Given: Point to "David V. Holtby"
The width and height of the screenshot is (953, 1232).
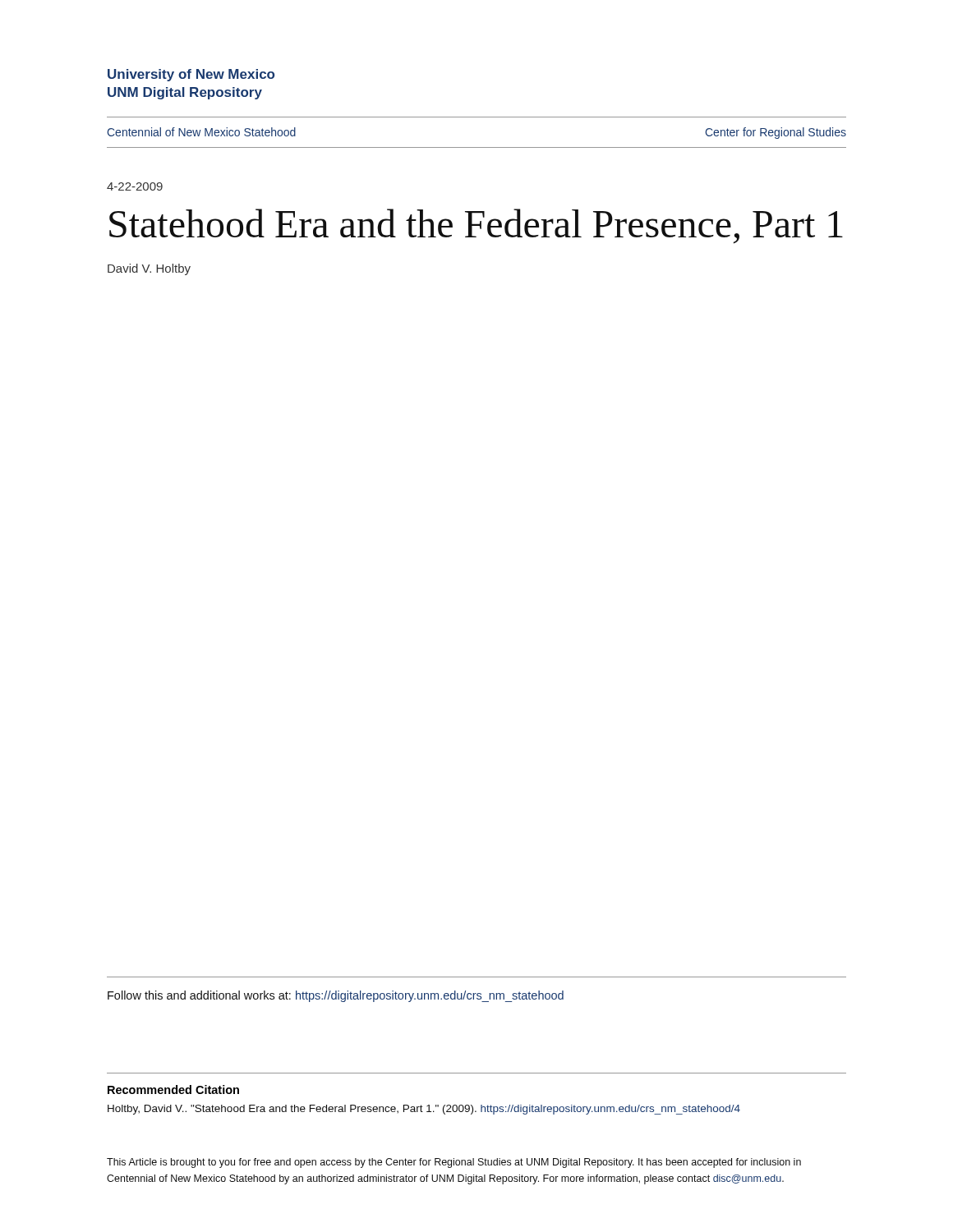Looking at the screenshot, I should pyautogui.click(x=149, y=268).
